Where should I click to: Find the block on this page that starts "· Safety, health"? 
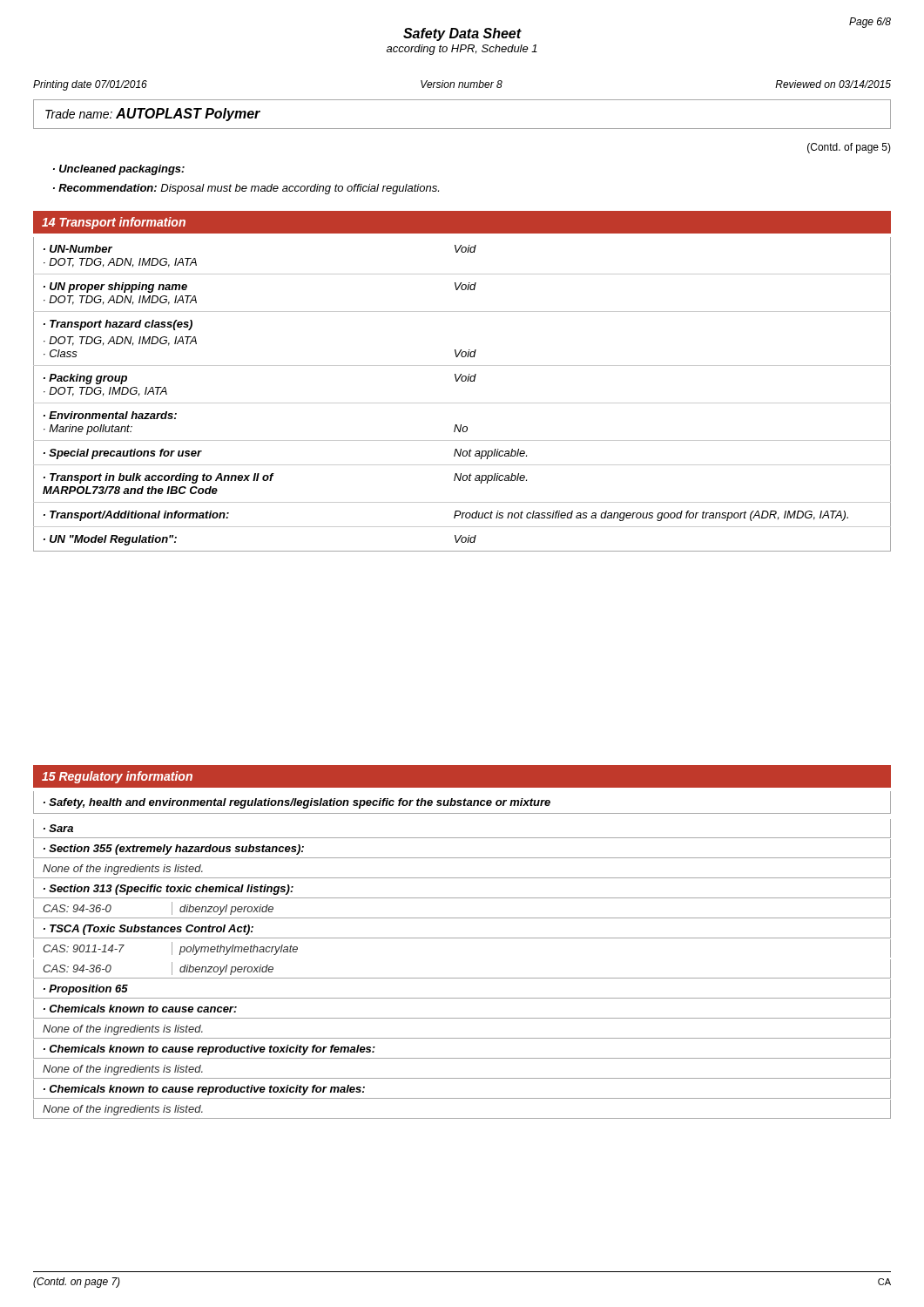[x=297, y=802]
